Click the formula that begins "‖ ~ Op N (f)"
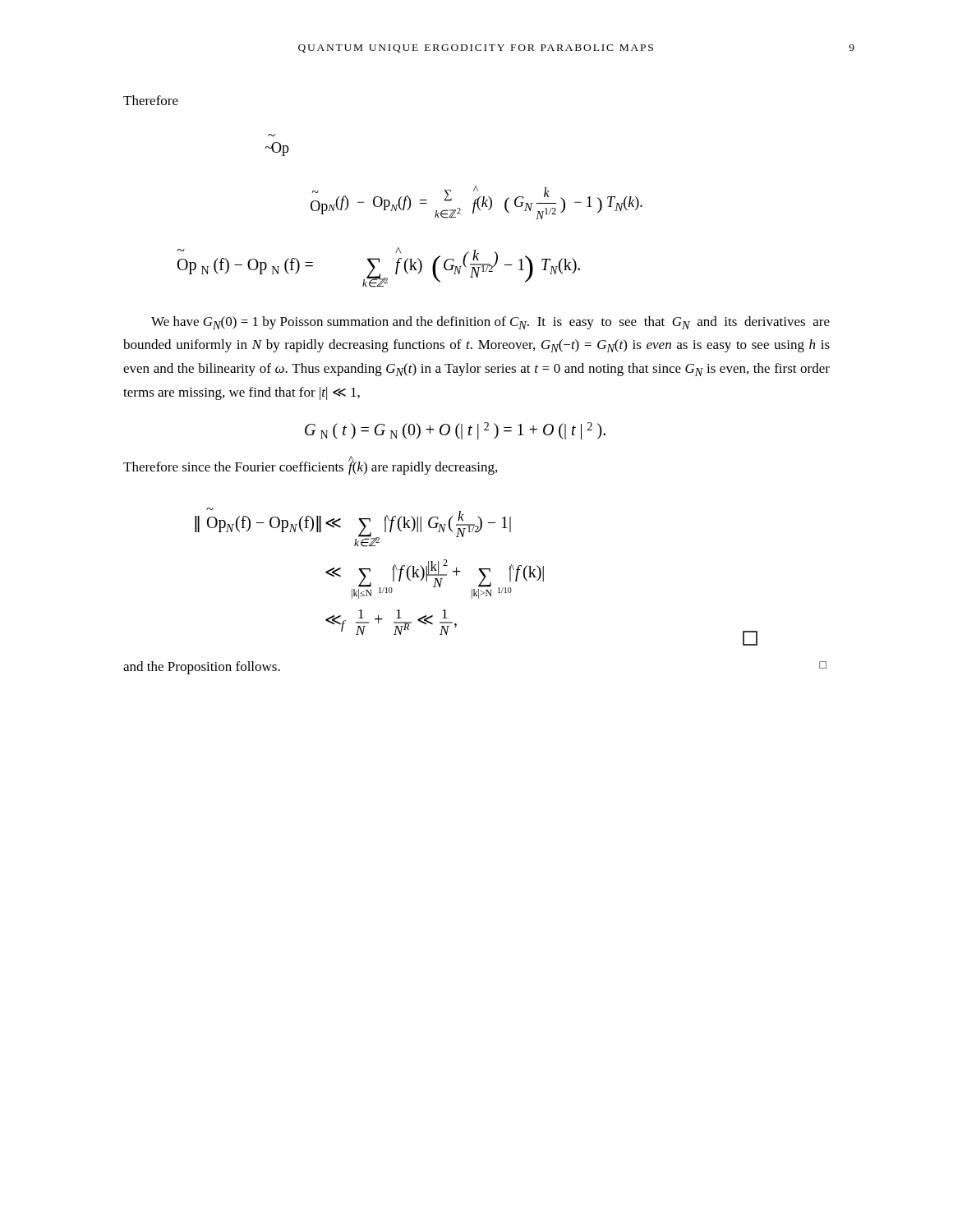Image resolution: width=953 pixels, height=1232 pixels. (476, 567)
